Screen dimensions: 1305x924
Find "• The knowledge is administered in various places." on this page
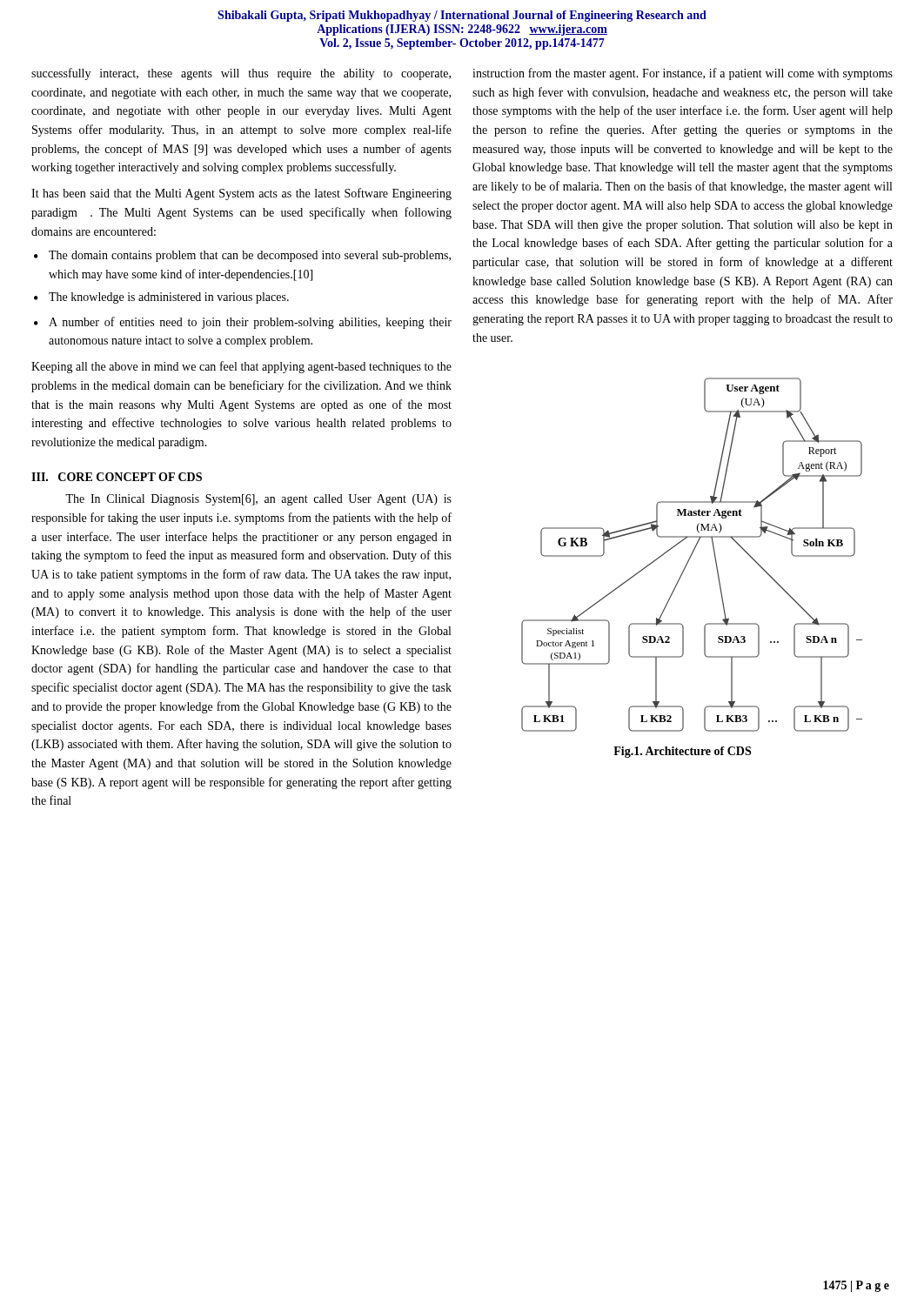pyautogui.click(x=242, y=299)
